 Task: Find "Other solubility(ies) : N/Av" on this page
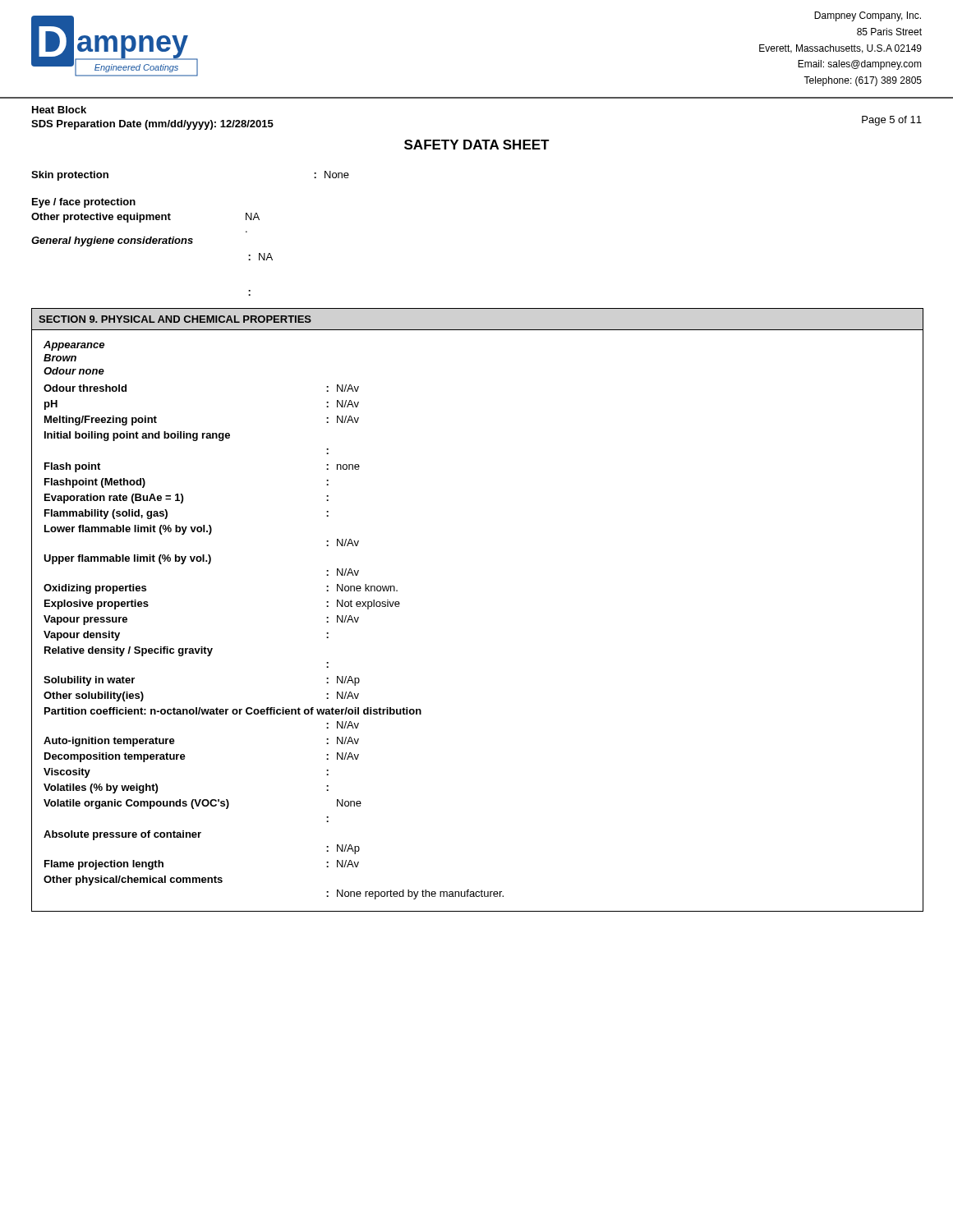pos(92,696)
